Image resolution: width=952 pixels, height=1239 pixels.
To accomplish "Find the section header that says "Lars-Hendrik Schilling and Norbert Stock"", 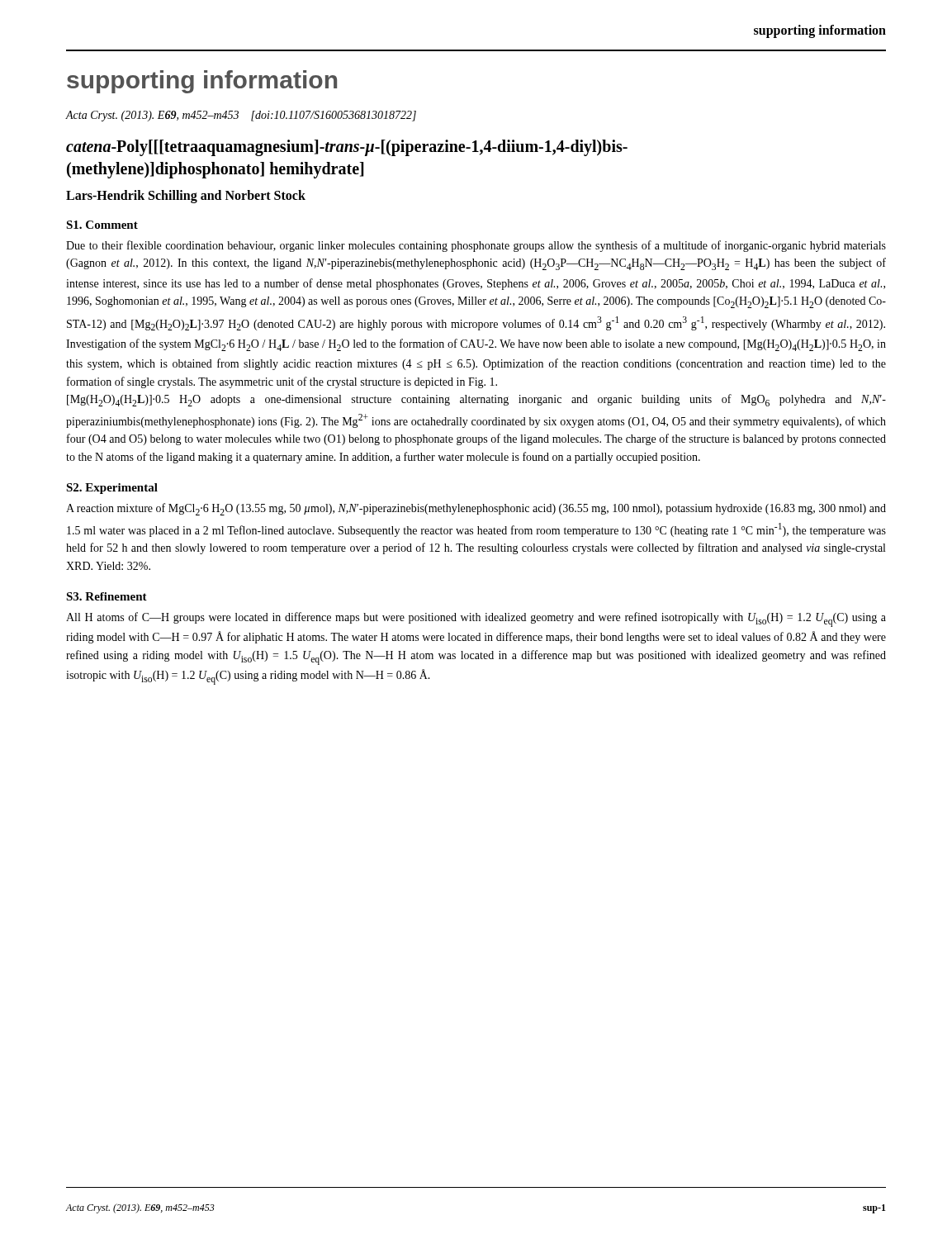I will 186,195.
